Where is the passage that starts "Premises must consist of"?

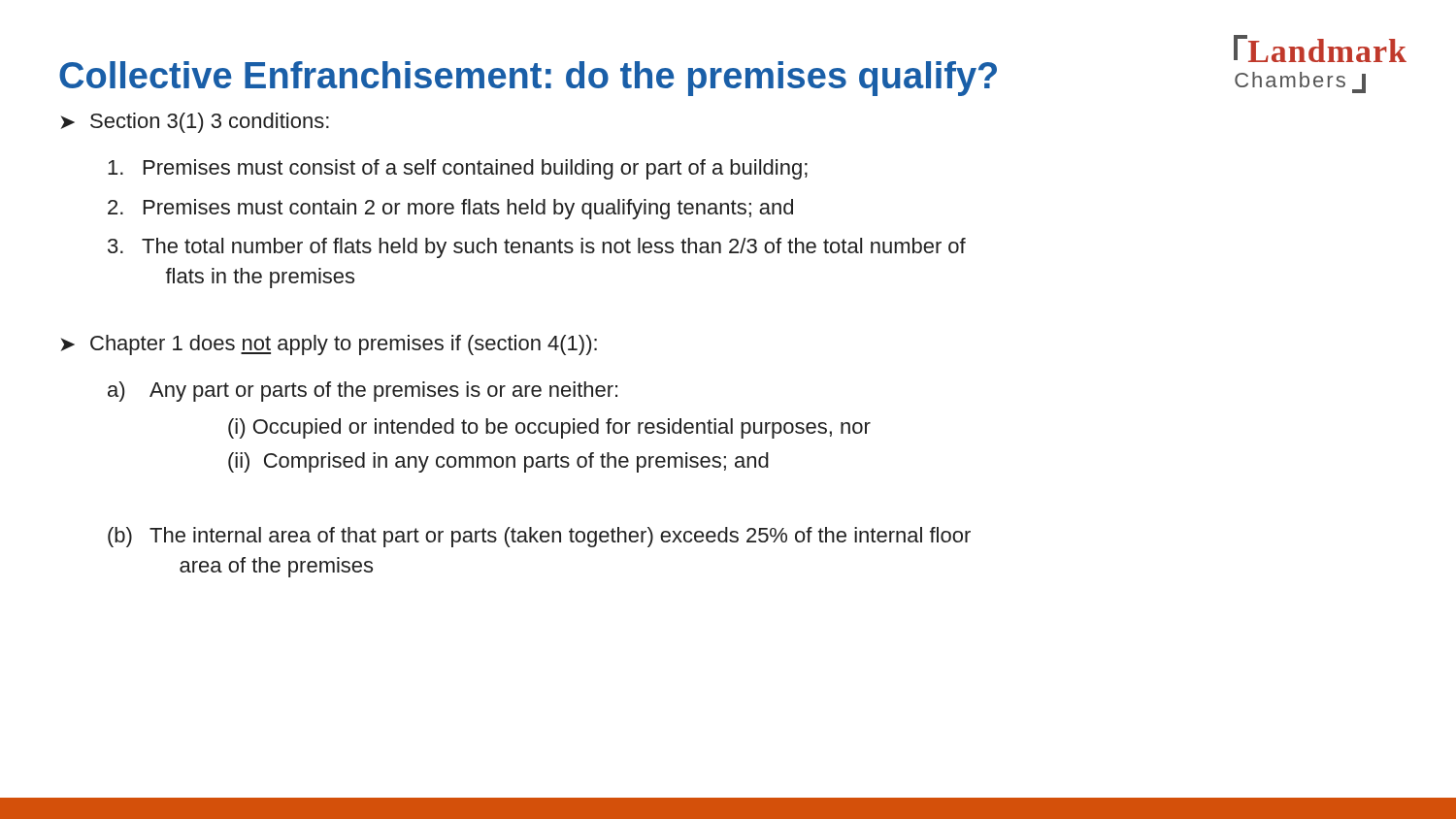[458, 168]
